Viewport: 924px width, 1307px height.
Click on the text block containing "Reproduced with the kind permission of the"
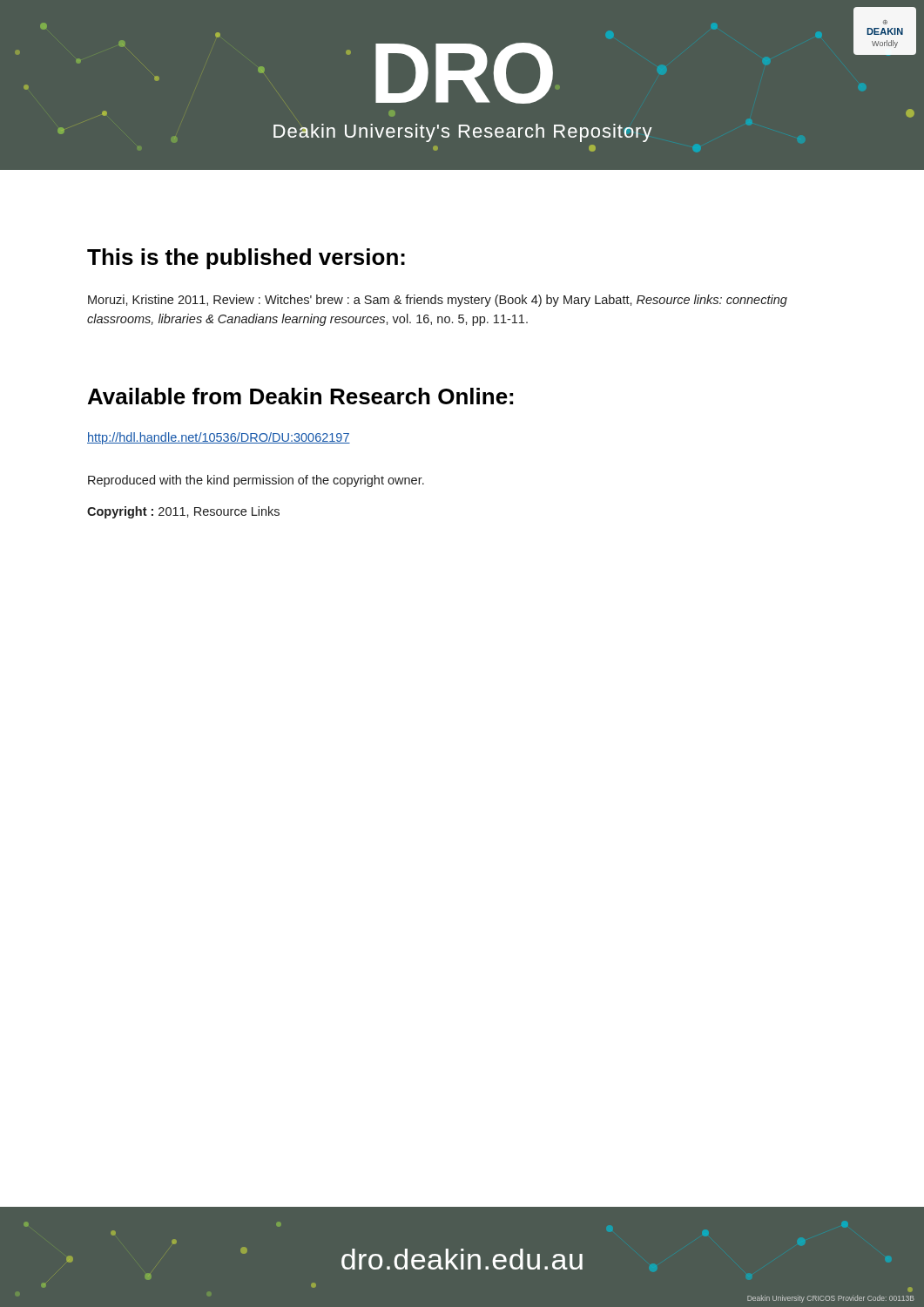(256, 480)
